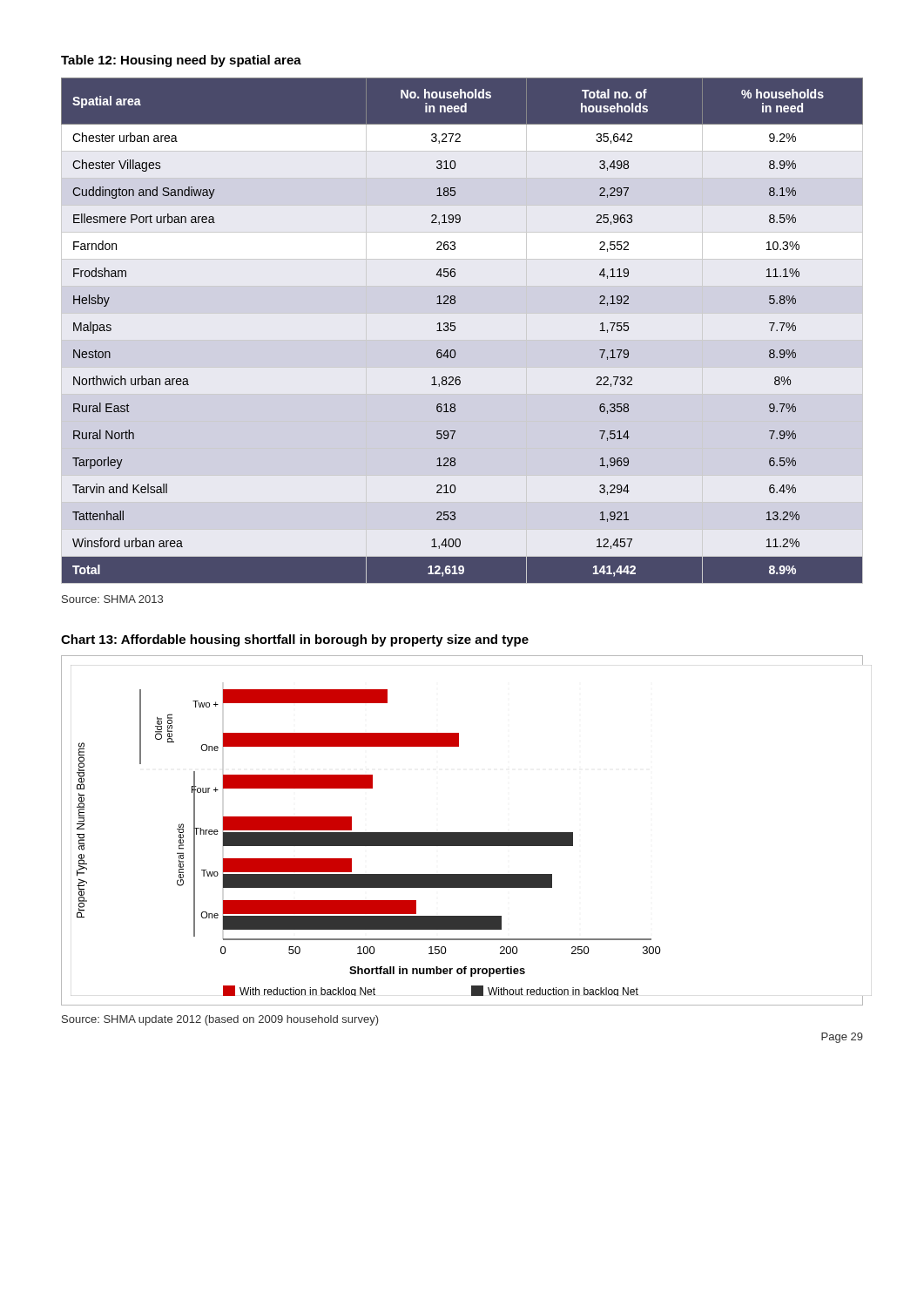Viewport: 924px width, 1307px height.
Task: Find the bar chart
Action: [x=462, y=830]
